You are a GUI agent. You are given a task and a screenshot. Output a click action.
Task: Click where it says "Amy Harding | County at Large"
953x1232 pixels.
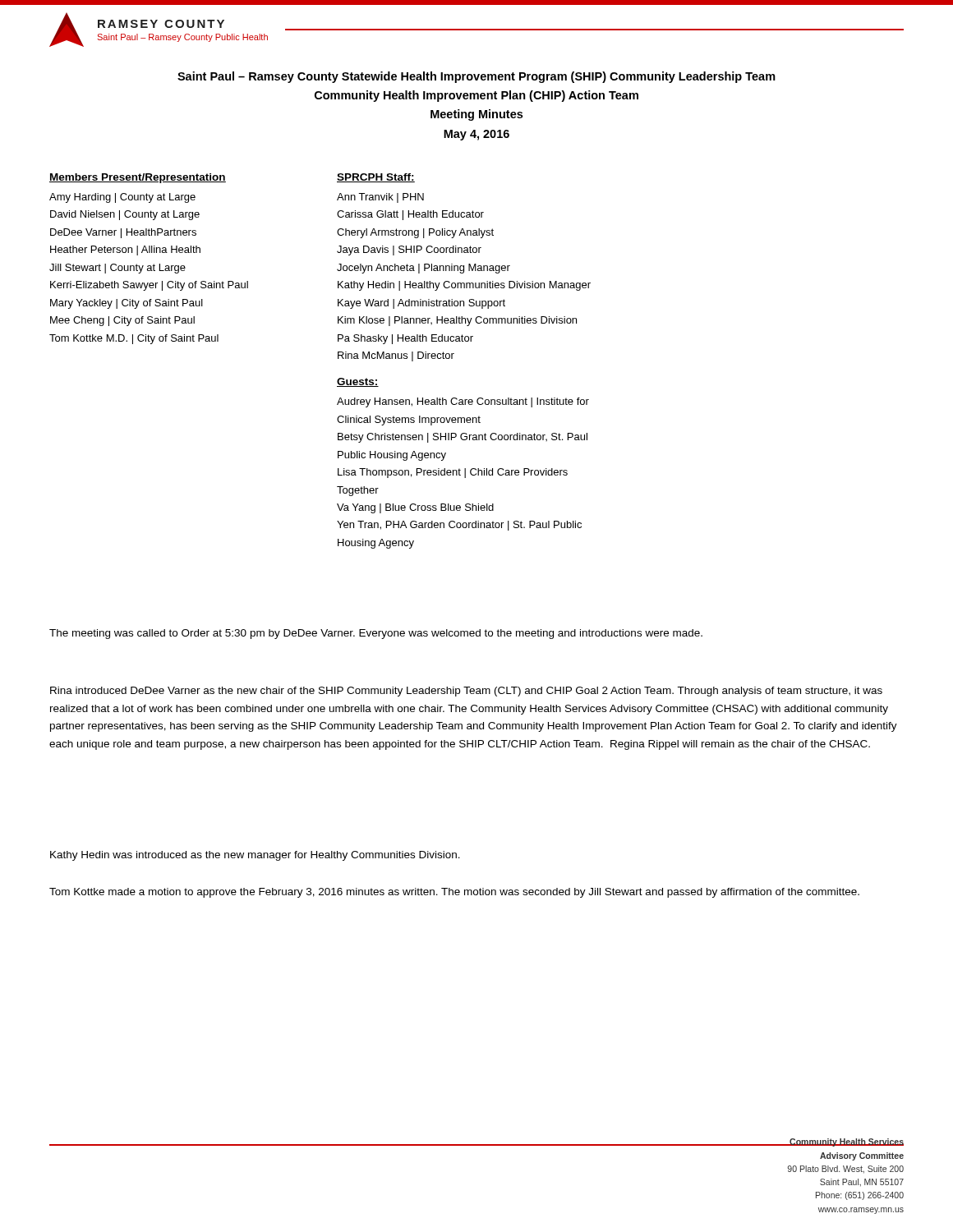pyautogui.click(x=123, y=197)
